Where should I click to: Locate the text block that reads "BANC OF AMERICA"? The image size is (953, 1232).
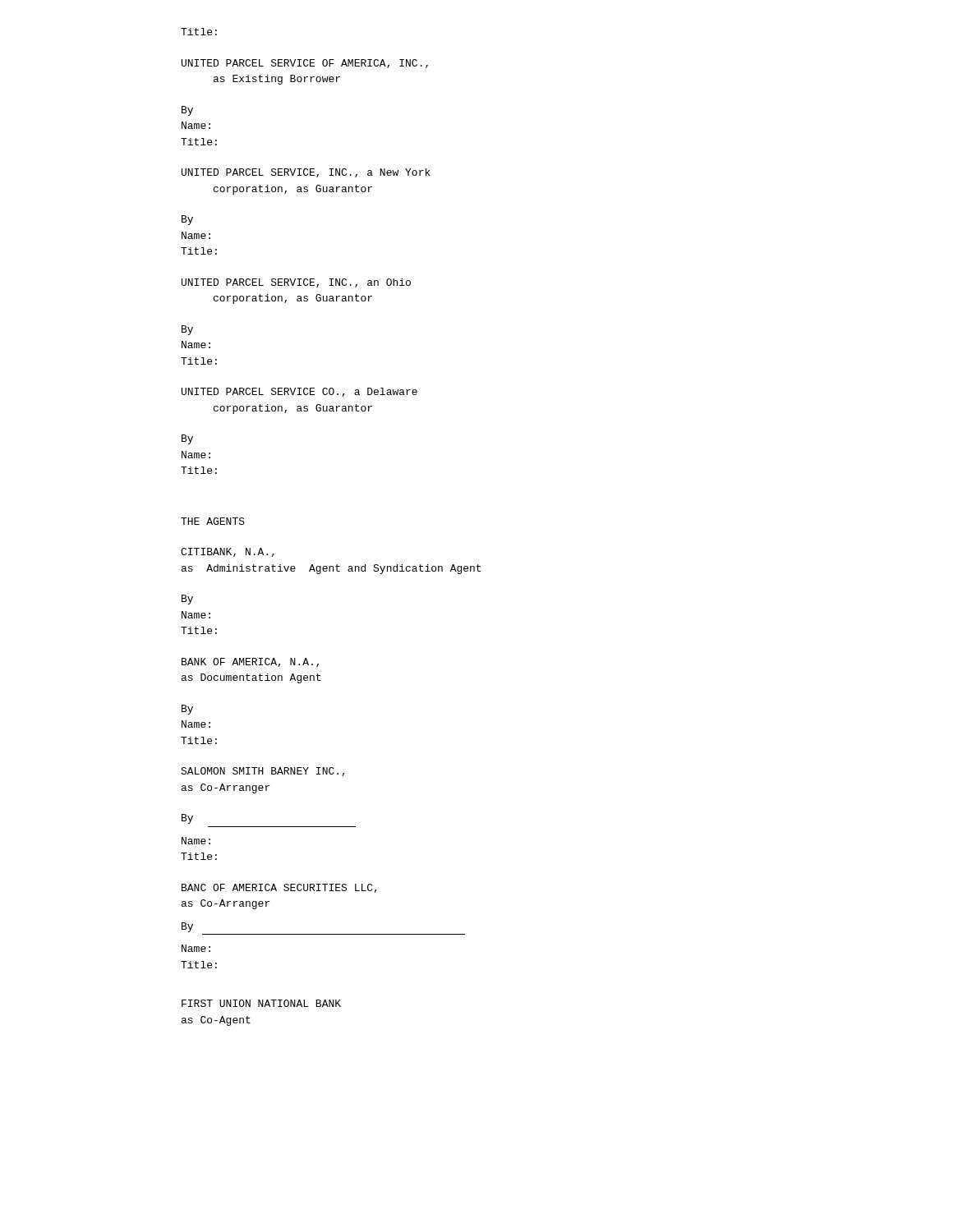tap(280, 896)
